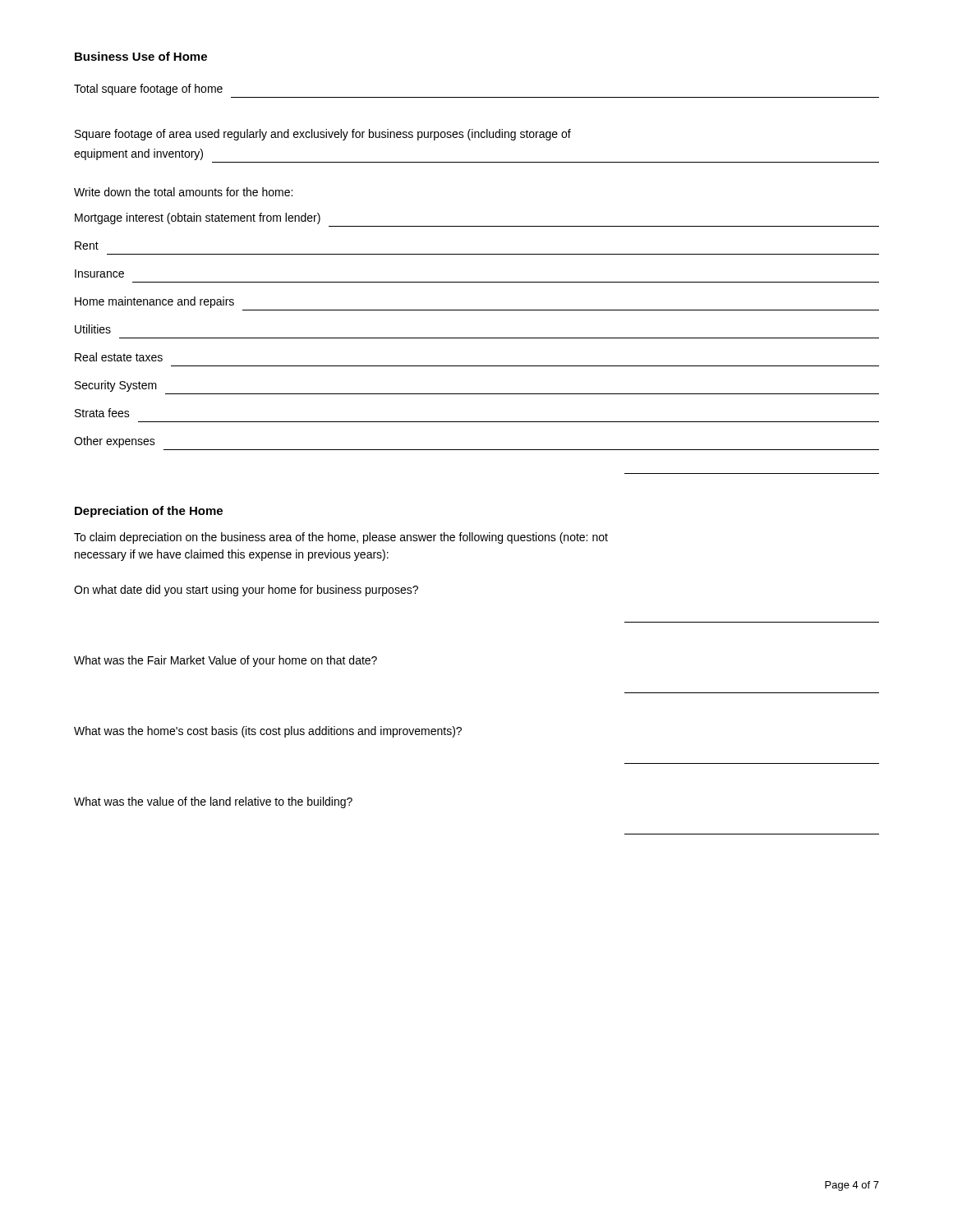Select the list item with the text "Strata fees"
Viewport: 953px width, 1232px height.
point(476,414)
